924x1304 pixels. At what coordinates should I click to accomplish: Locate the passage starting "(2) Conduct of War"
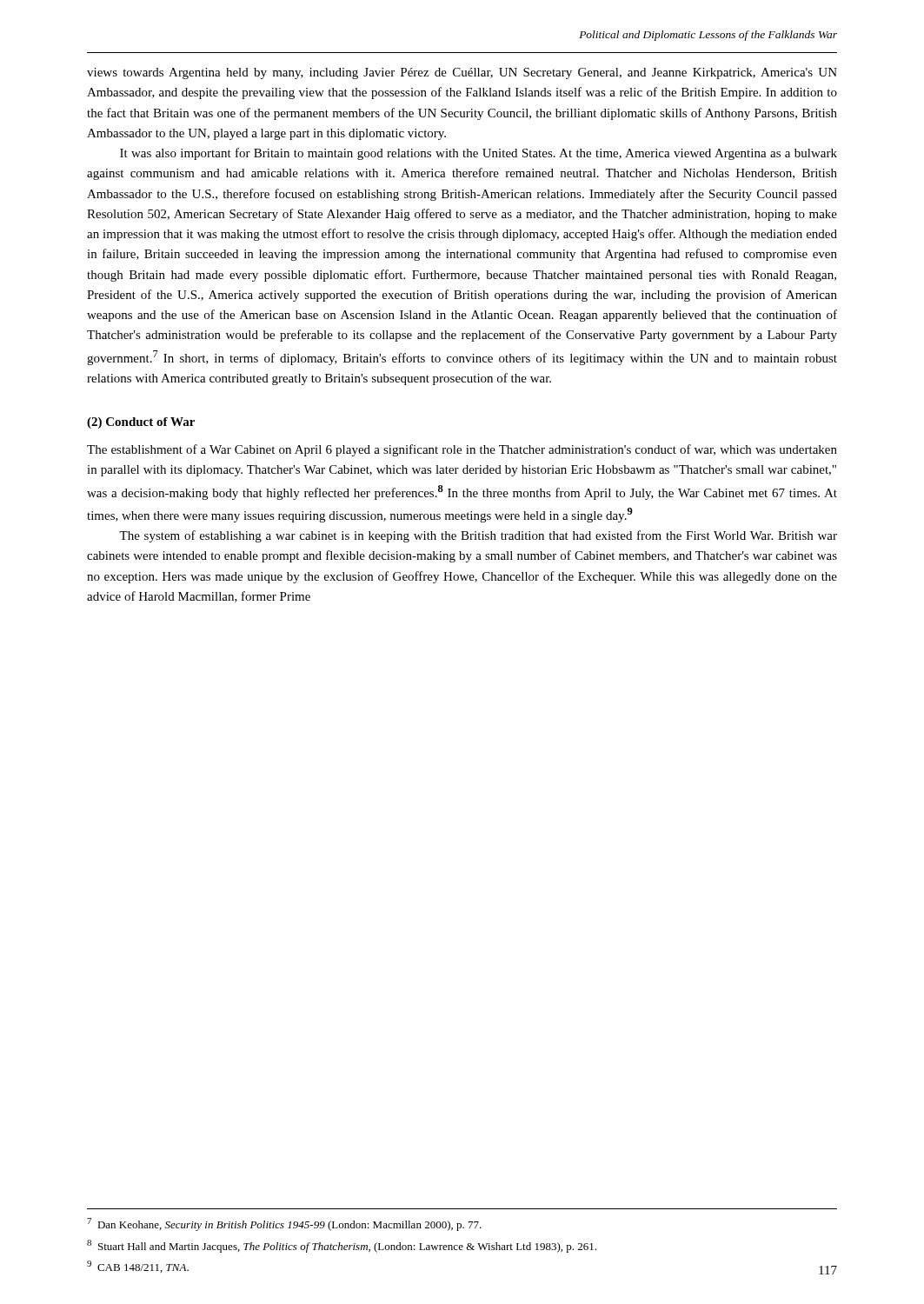click(141, 422)
